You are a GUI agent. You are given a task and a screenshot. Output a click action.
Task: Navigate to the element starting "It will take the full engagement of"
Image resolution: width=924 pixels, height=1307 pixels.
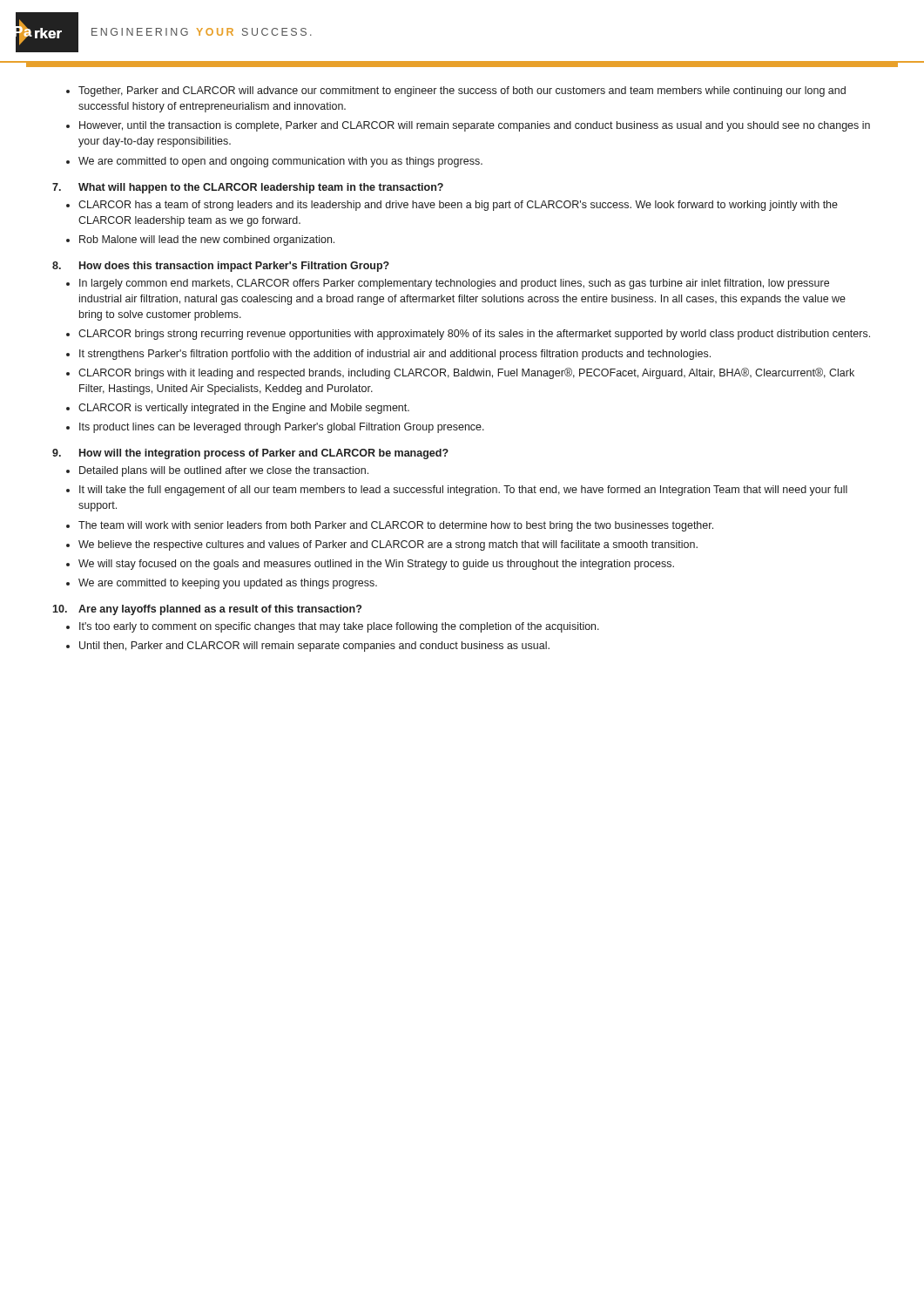(463, 498)
